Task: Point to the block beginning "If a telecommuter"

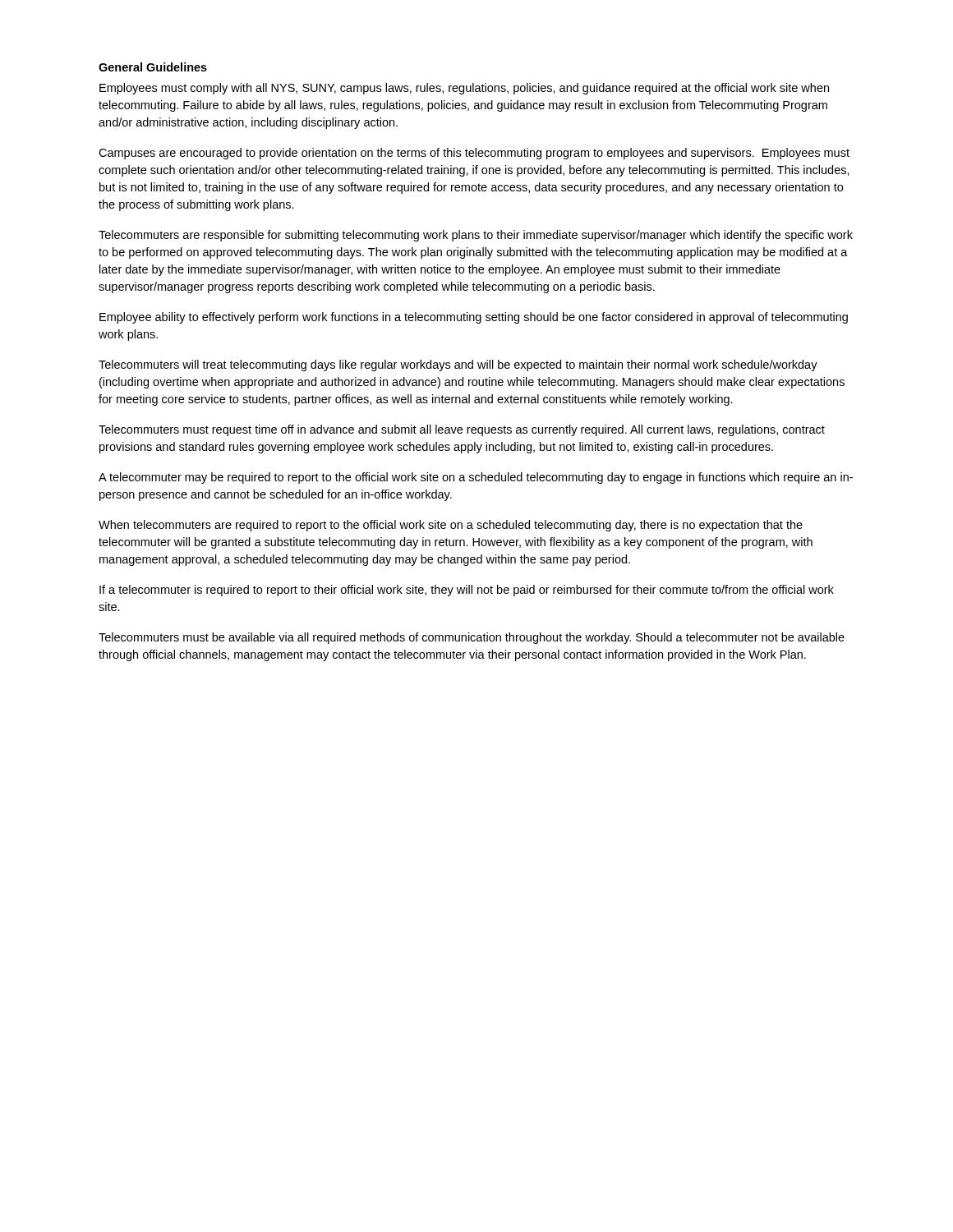Action: coord(466,599)
